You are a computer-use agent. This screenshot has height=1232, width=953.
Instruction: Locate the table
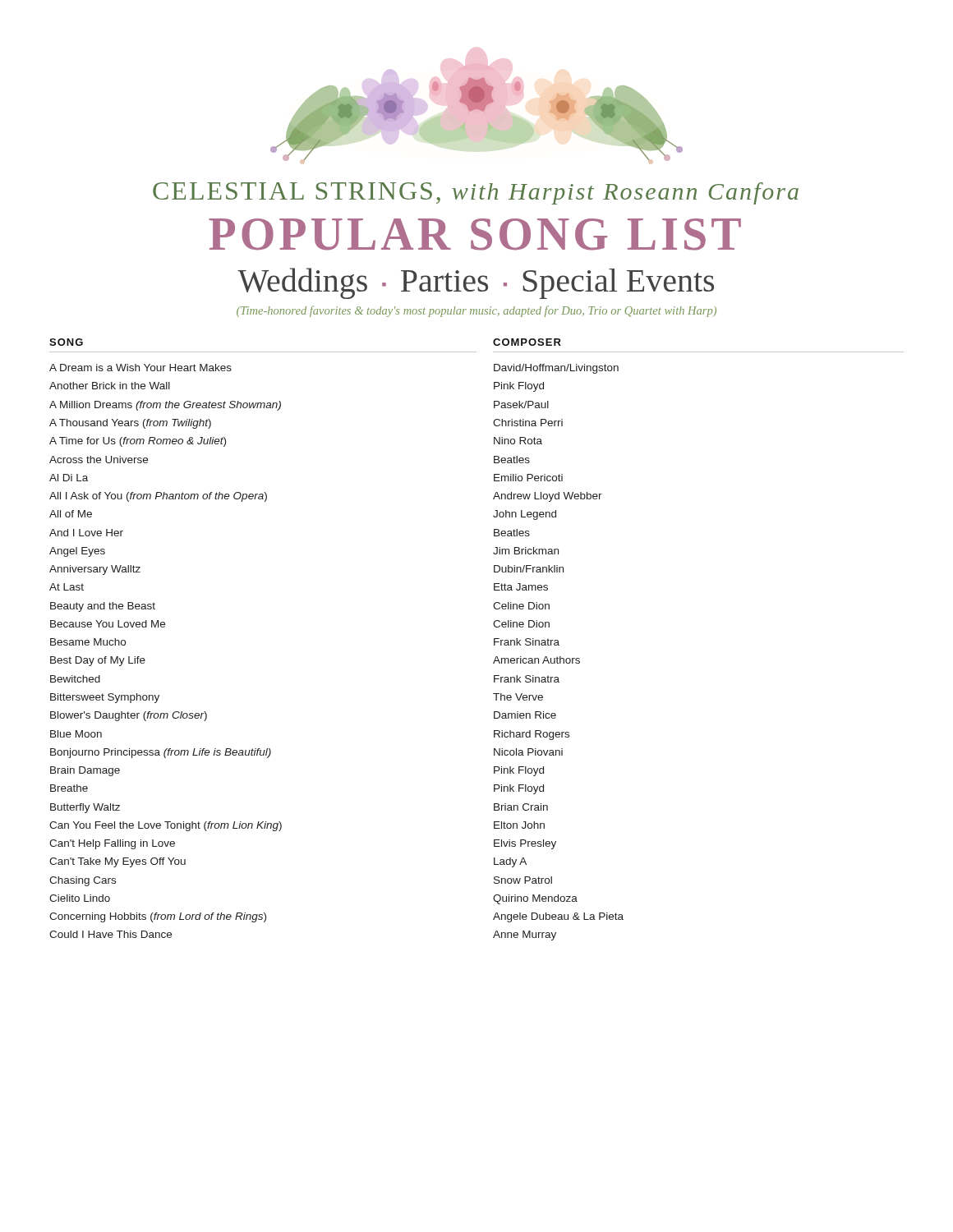coord(263,640)
